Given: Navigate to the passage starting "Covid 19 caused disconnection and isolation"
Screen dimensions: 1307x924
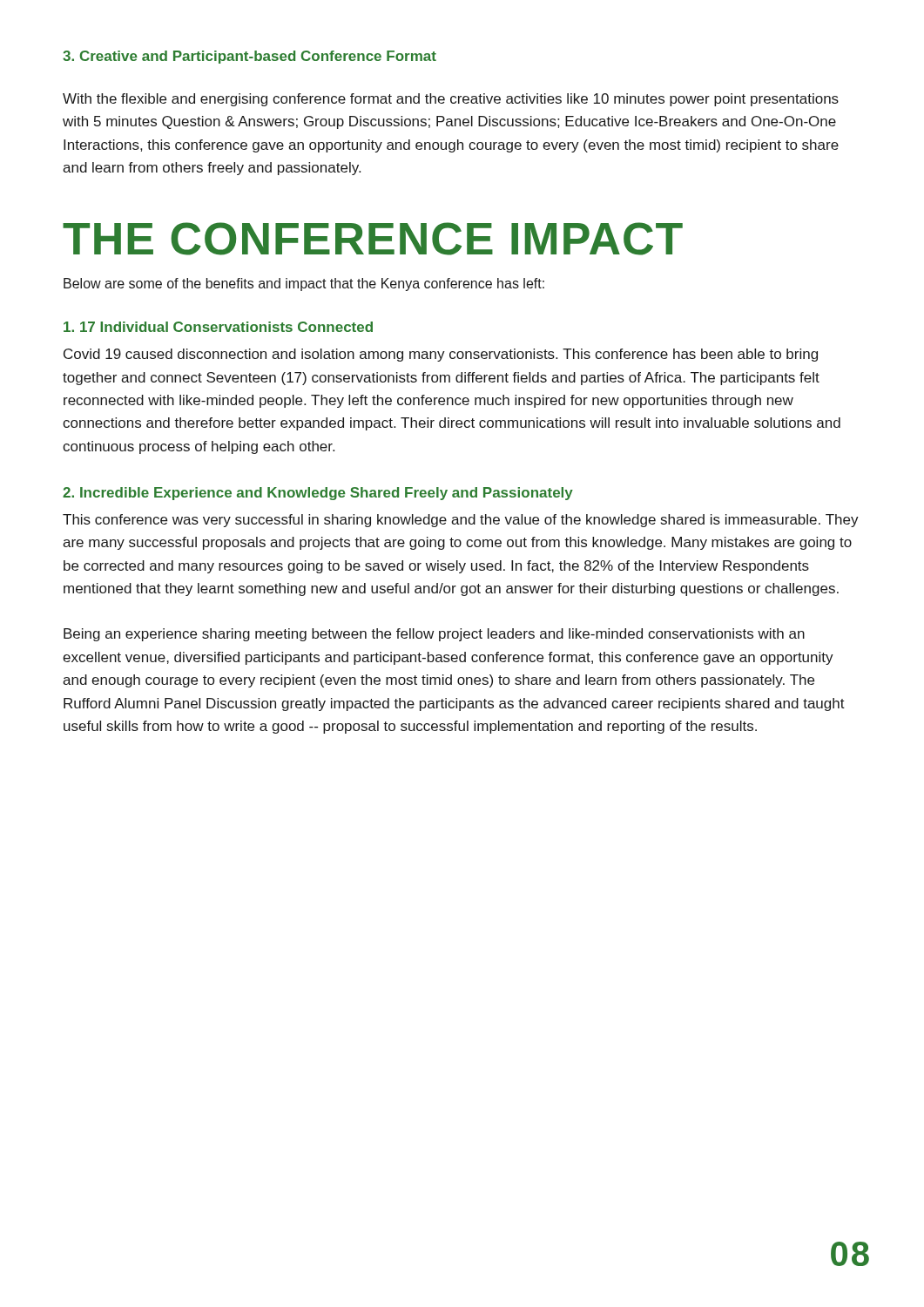Looking at the screenshot, I should [x=452, y=400].
